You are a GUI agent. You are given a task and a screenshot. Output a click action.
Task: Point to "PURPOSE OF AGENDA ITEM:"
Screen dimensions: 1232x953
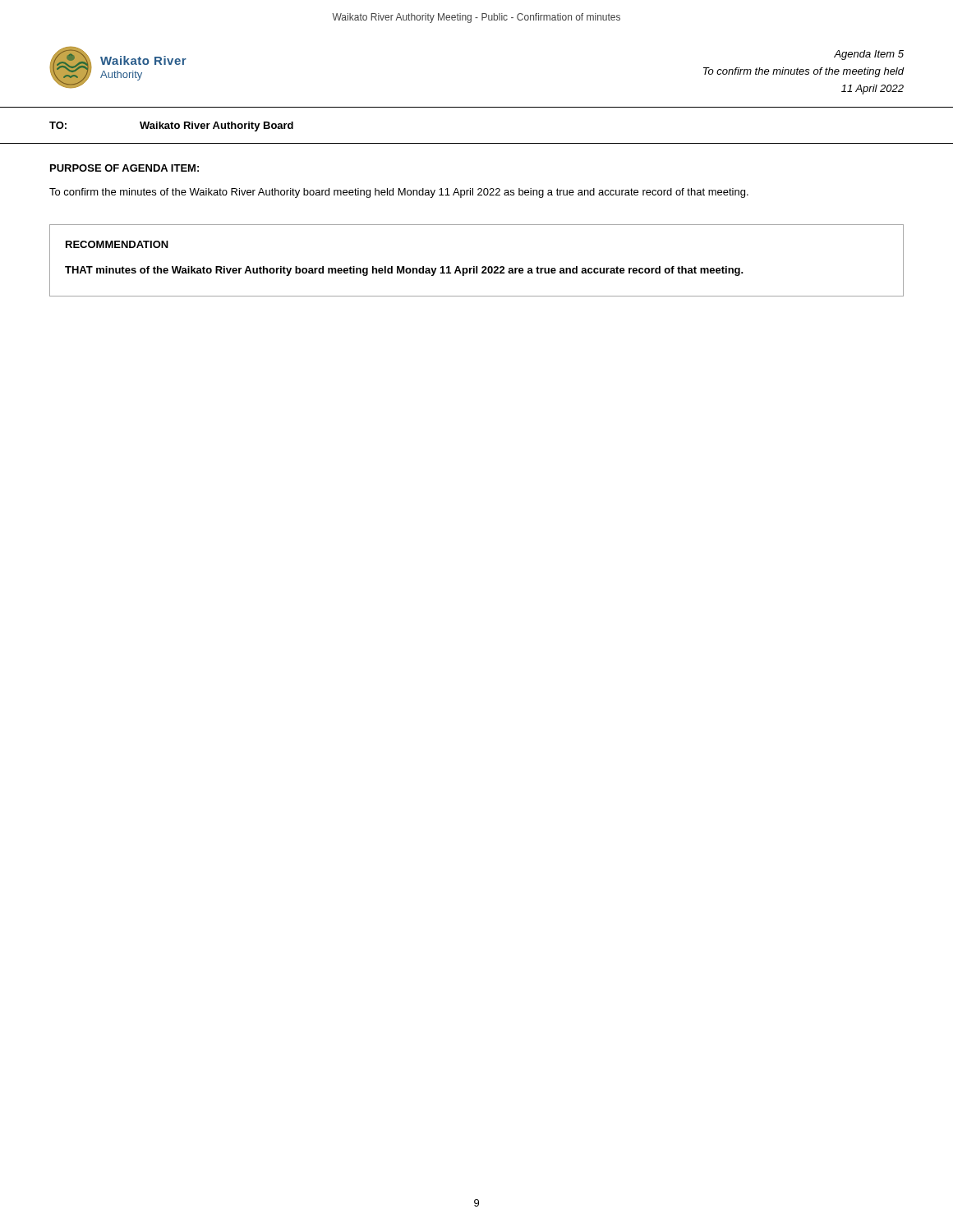click(125, 168)
